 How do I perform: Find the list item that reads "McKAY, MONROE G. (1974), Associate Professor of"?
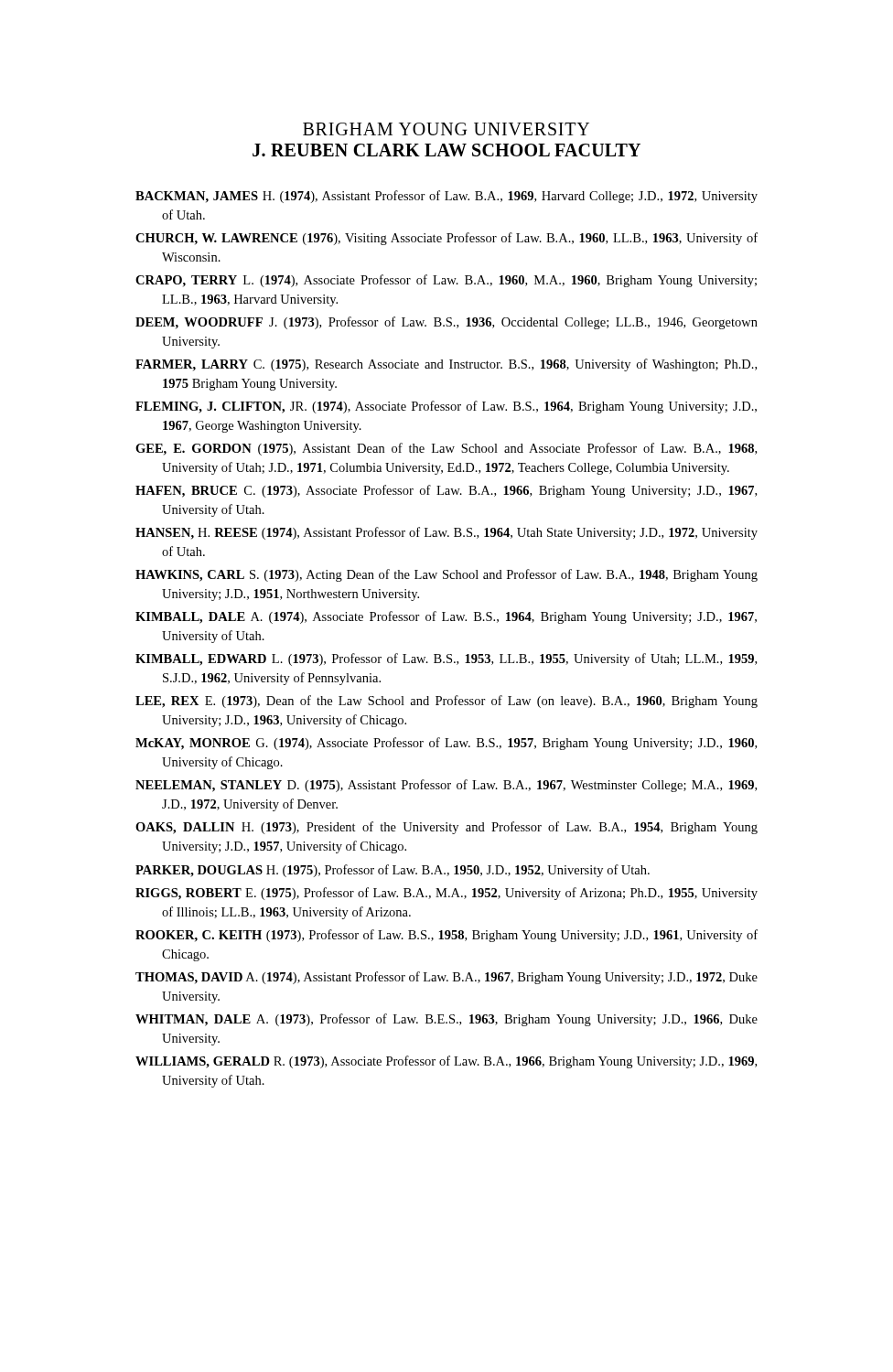click(446, 753)
